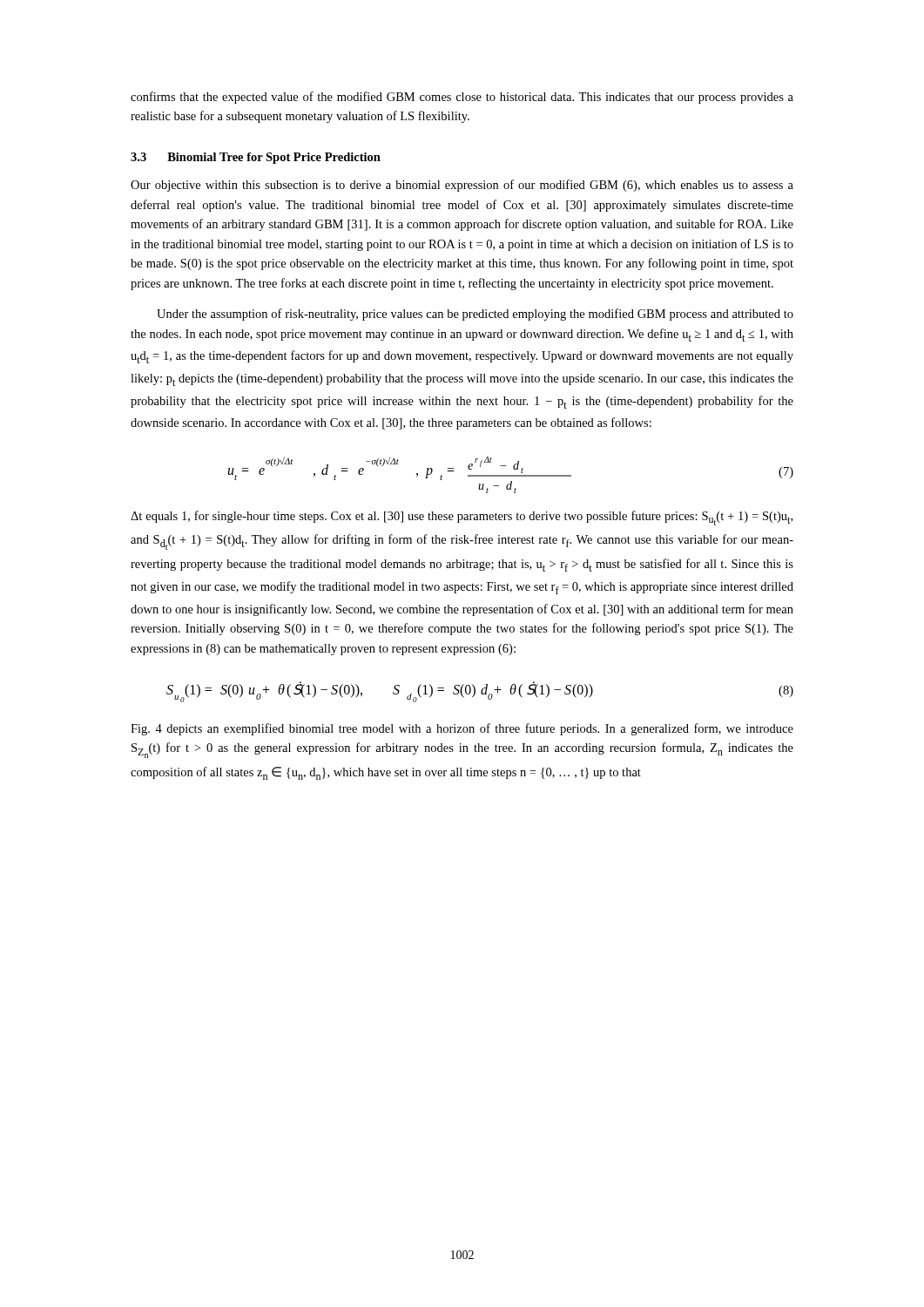Locate the section header with the text "3.3 Binomial Tree for Spot Price Prediction"
This screenshot has height=1307, width=924.
click(256, 157)
